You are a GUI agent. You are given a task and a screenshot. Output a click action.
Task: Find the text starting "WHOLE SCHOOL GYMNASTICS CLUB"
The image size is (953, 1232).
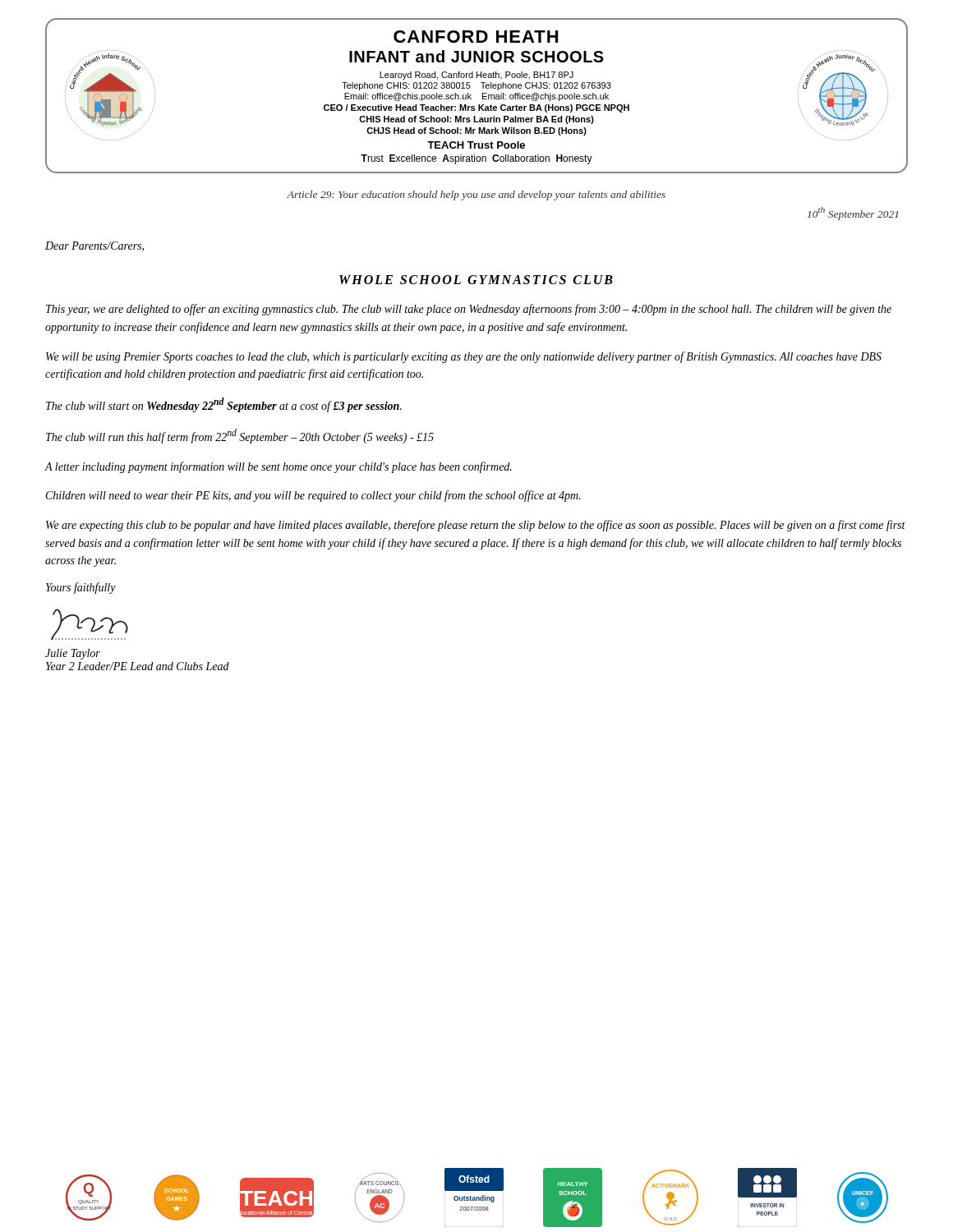tap(476, 280)
